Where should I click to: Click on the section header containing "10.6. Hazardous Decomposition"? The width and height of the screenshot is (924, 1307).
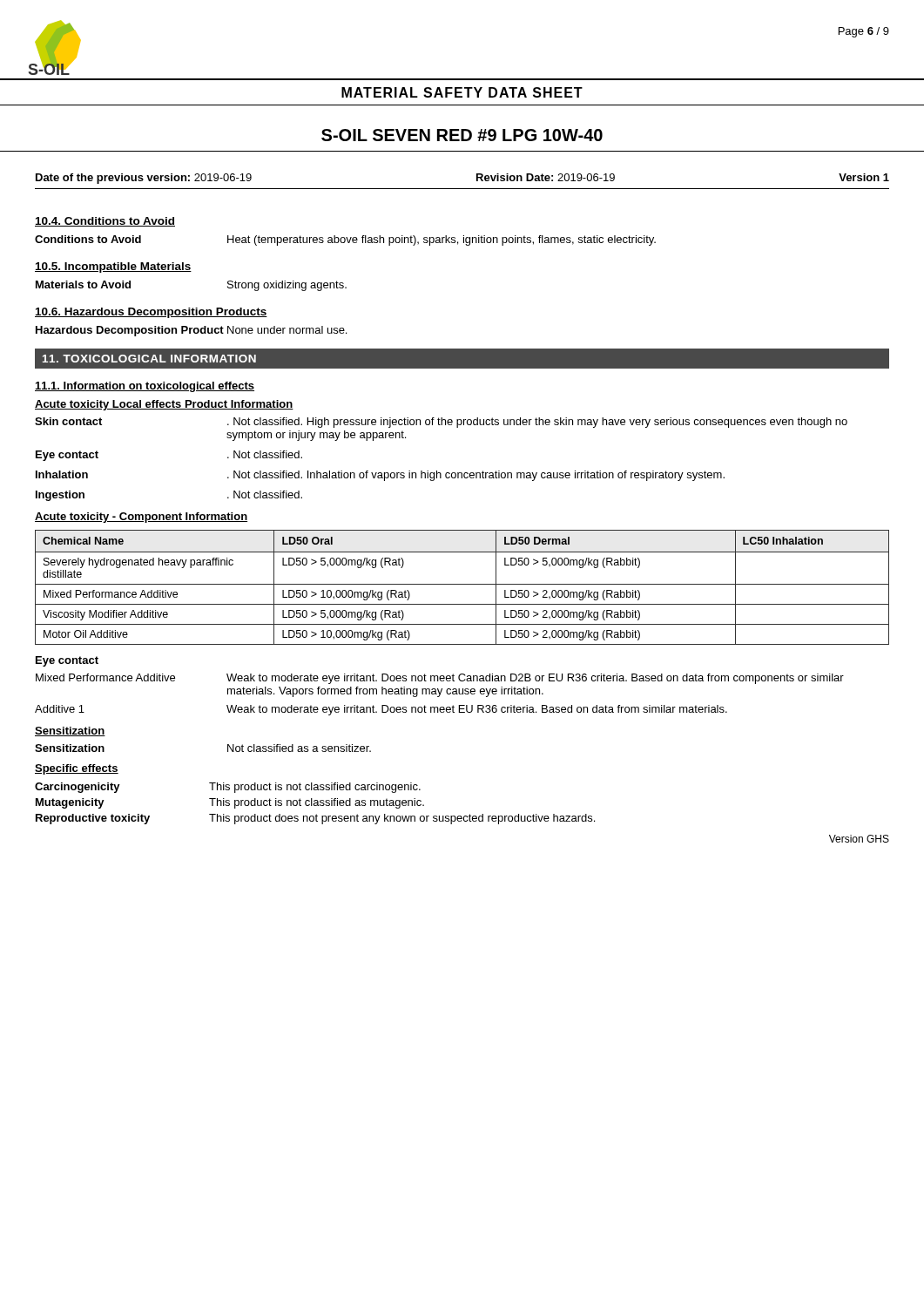click(151, 311)
